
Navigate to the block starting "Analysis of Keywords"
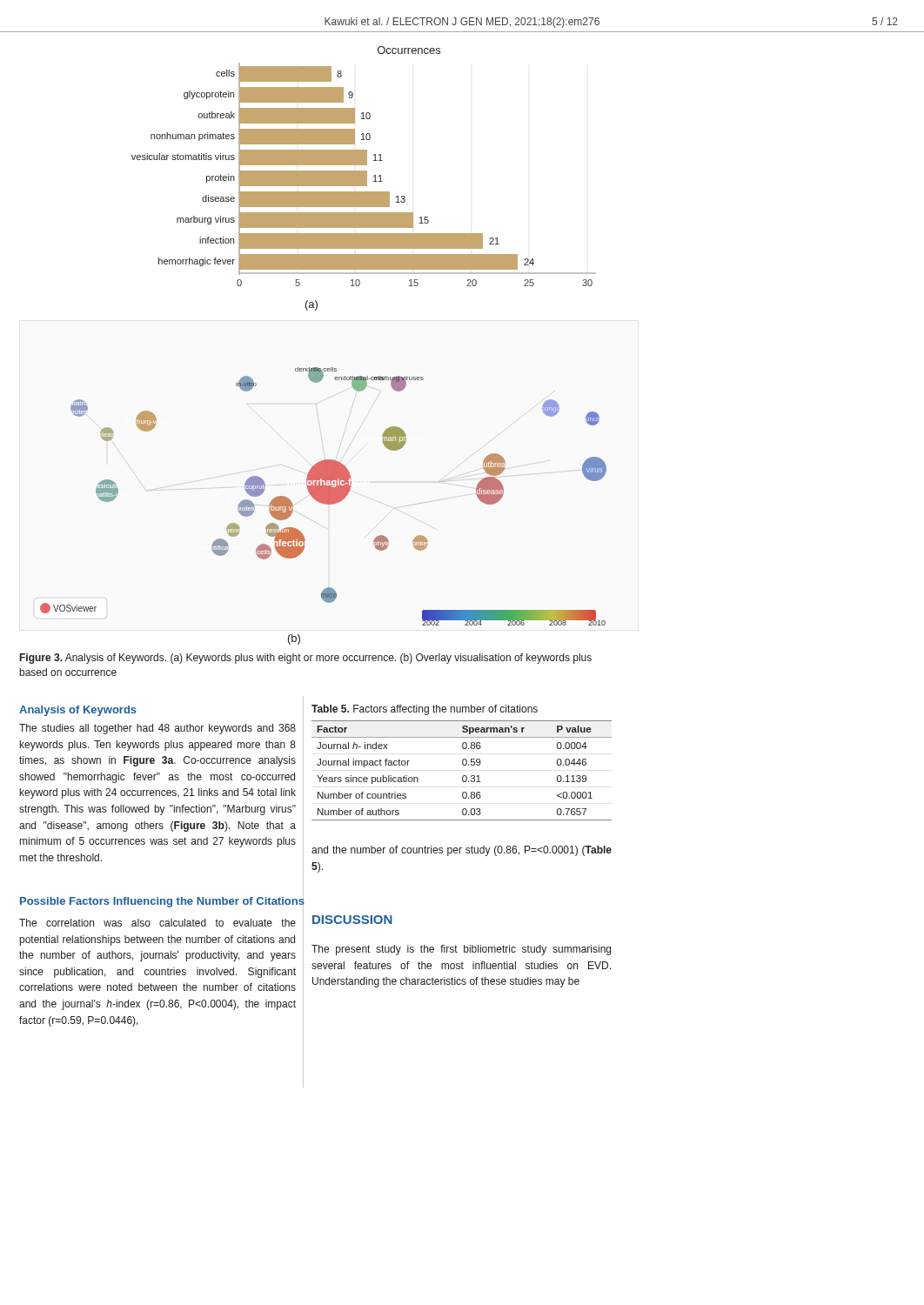pos(78,710)
